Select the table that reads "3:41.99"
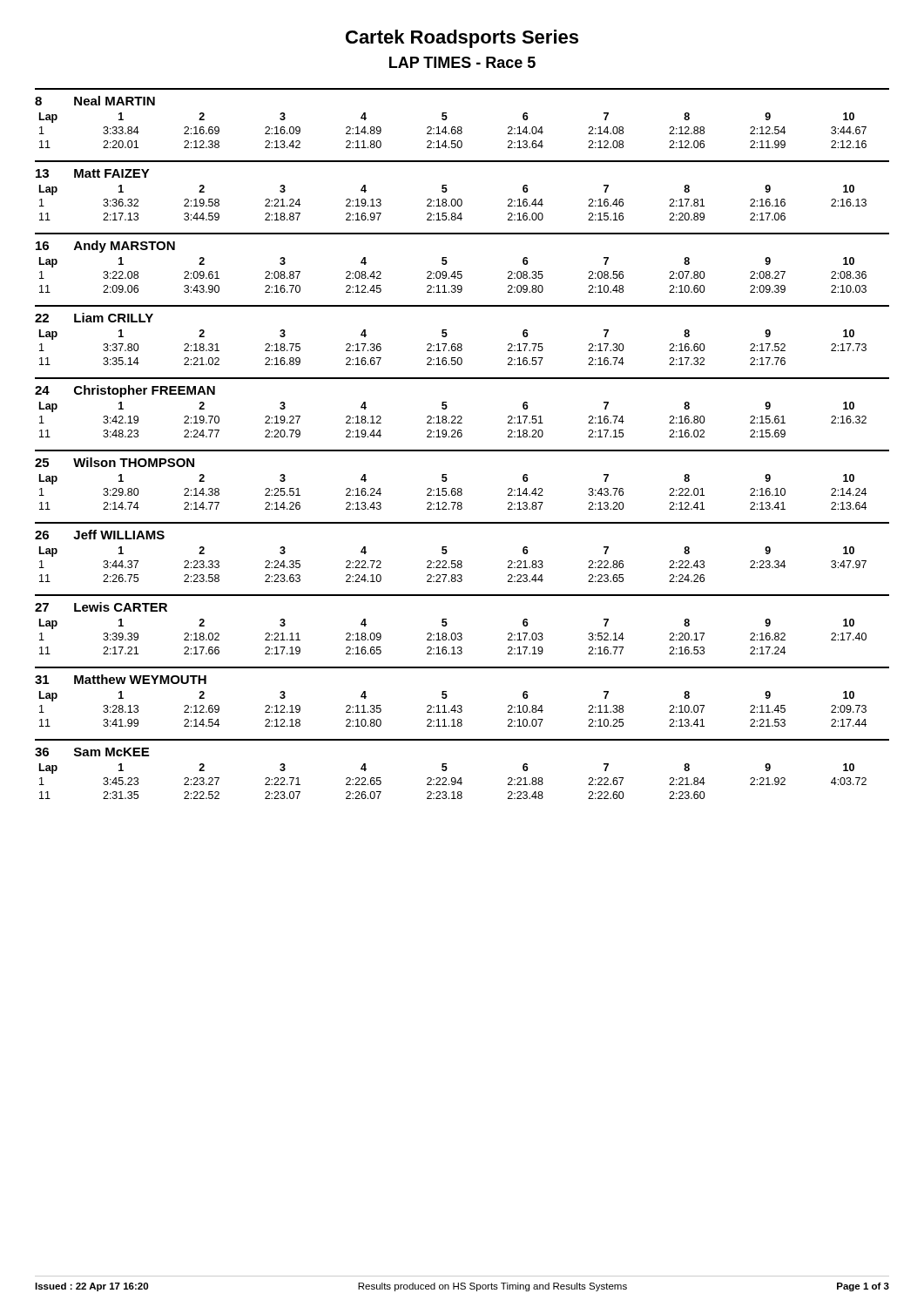The image size is (924, 1307). 462,698
